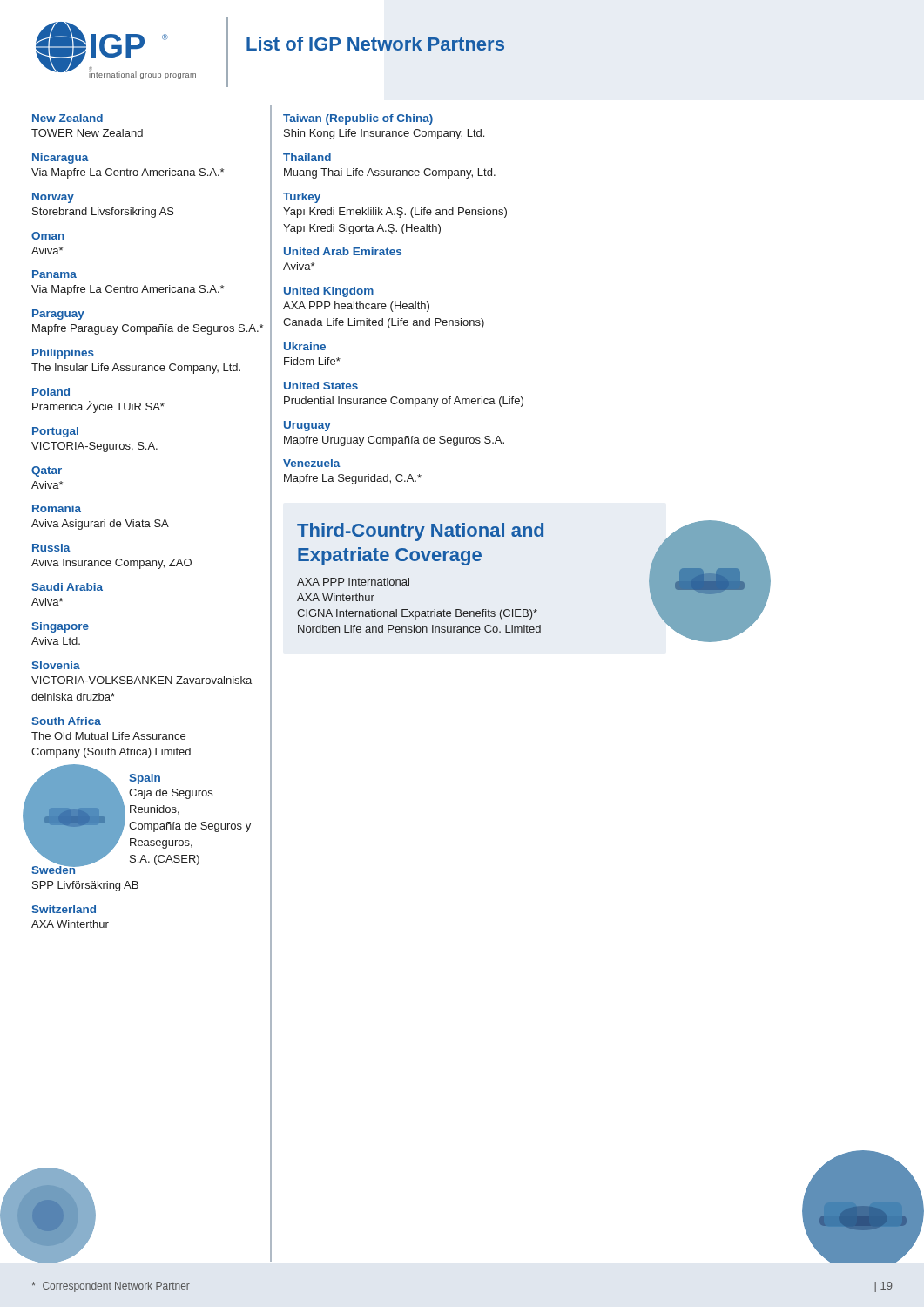Select the text containing "AXA Winterthur"
This screenshot has width=924, height=1307.
70,924
